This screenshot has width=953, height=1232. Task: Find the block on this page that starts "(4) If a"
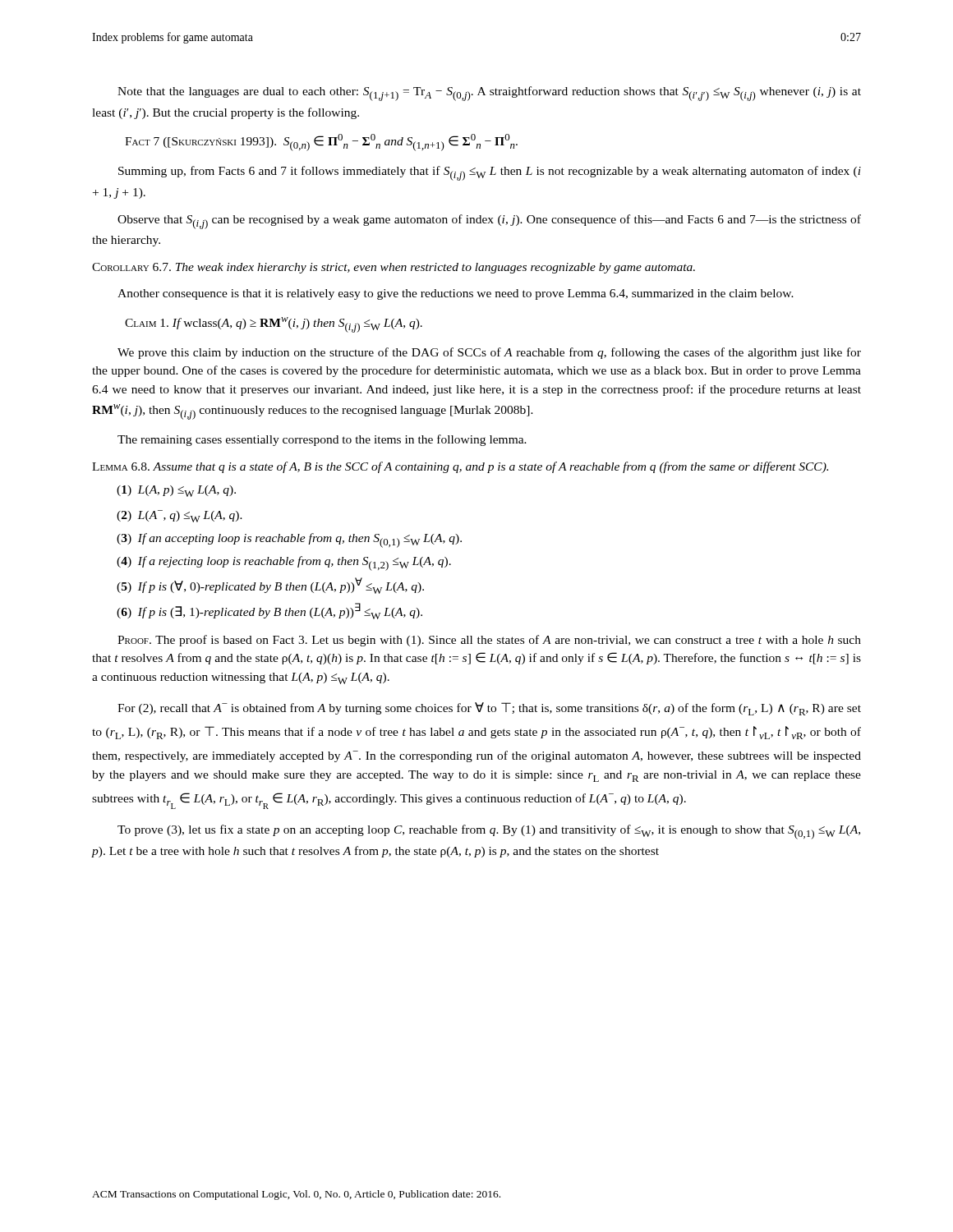284,562
